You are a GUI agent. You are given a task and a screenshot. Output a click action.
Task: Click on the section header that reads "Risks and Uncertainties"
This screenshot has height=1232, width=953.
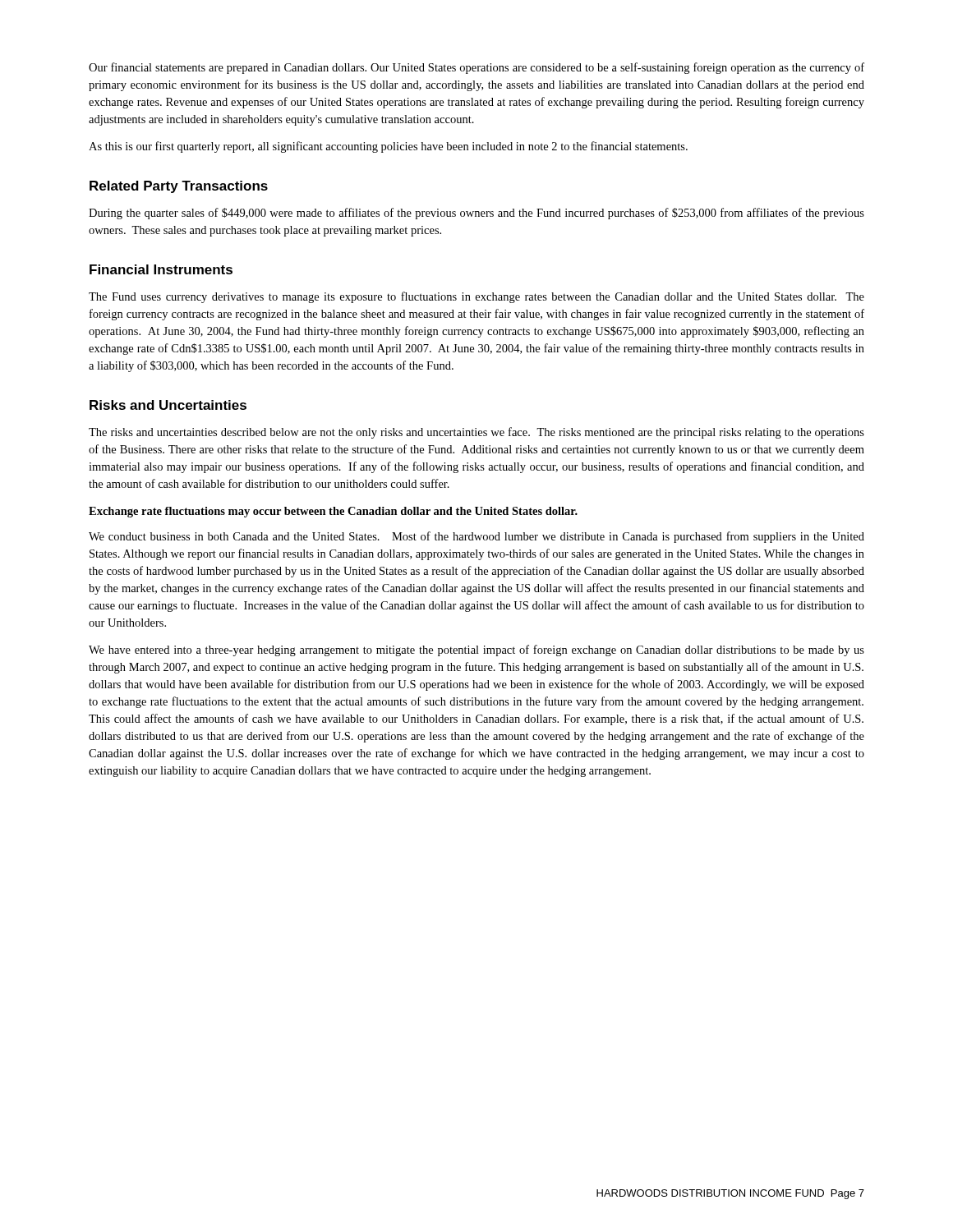(168, 405)
